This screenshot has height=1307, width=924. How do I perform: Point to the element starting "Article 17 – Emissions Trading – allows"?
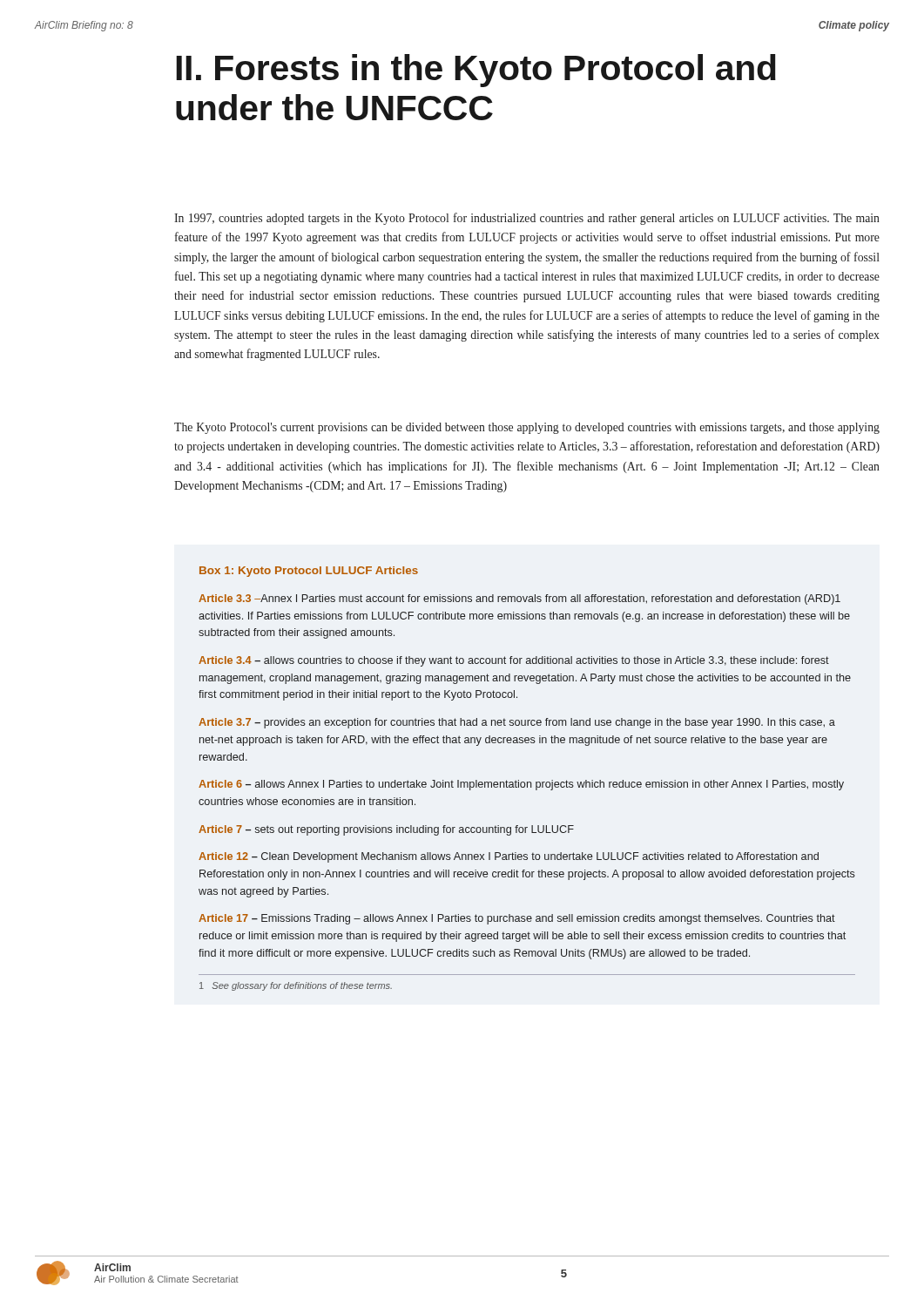coord(522,936)
